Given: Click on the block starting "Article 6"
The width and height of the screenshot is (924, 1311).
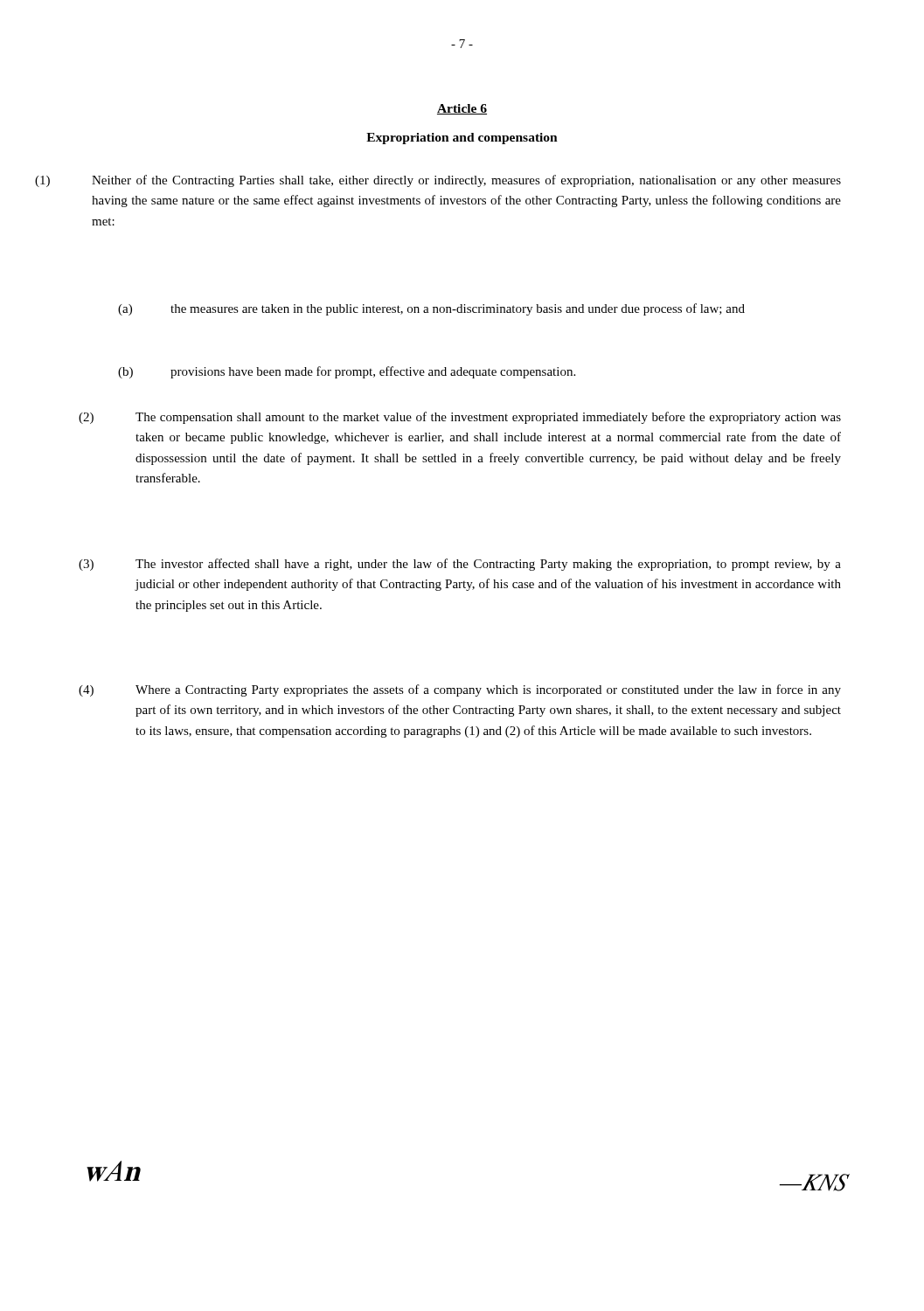Looking at the screenshot, I should pyautogui.click(x=462, y=108).
